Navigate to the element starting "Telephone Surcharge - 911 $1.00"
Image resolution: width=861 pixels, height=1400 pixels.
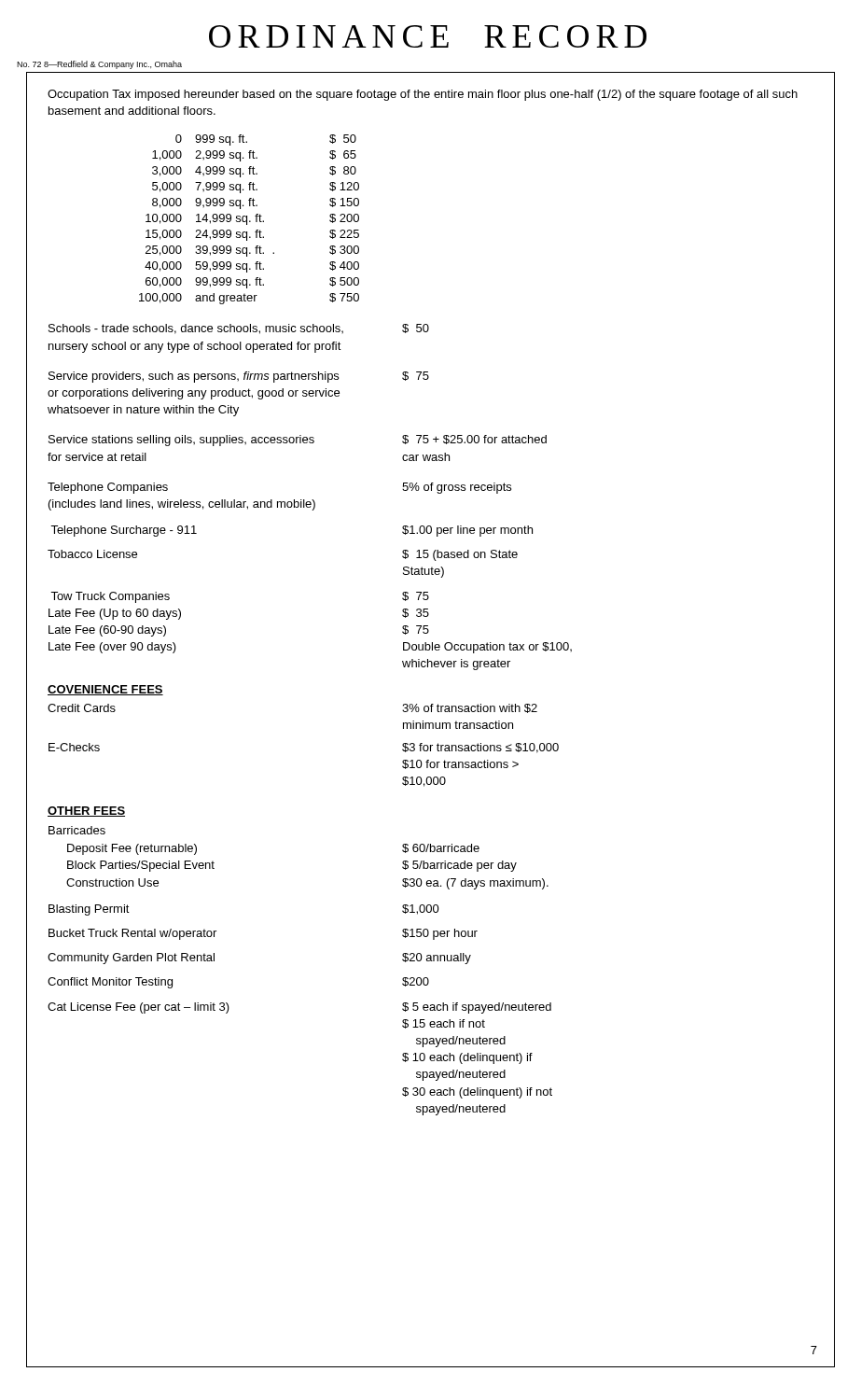[x=430, y=530]
